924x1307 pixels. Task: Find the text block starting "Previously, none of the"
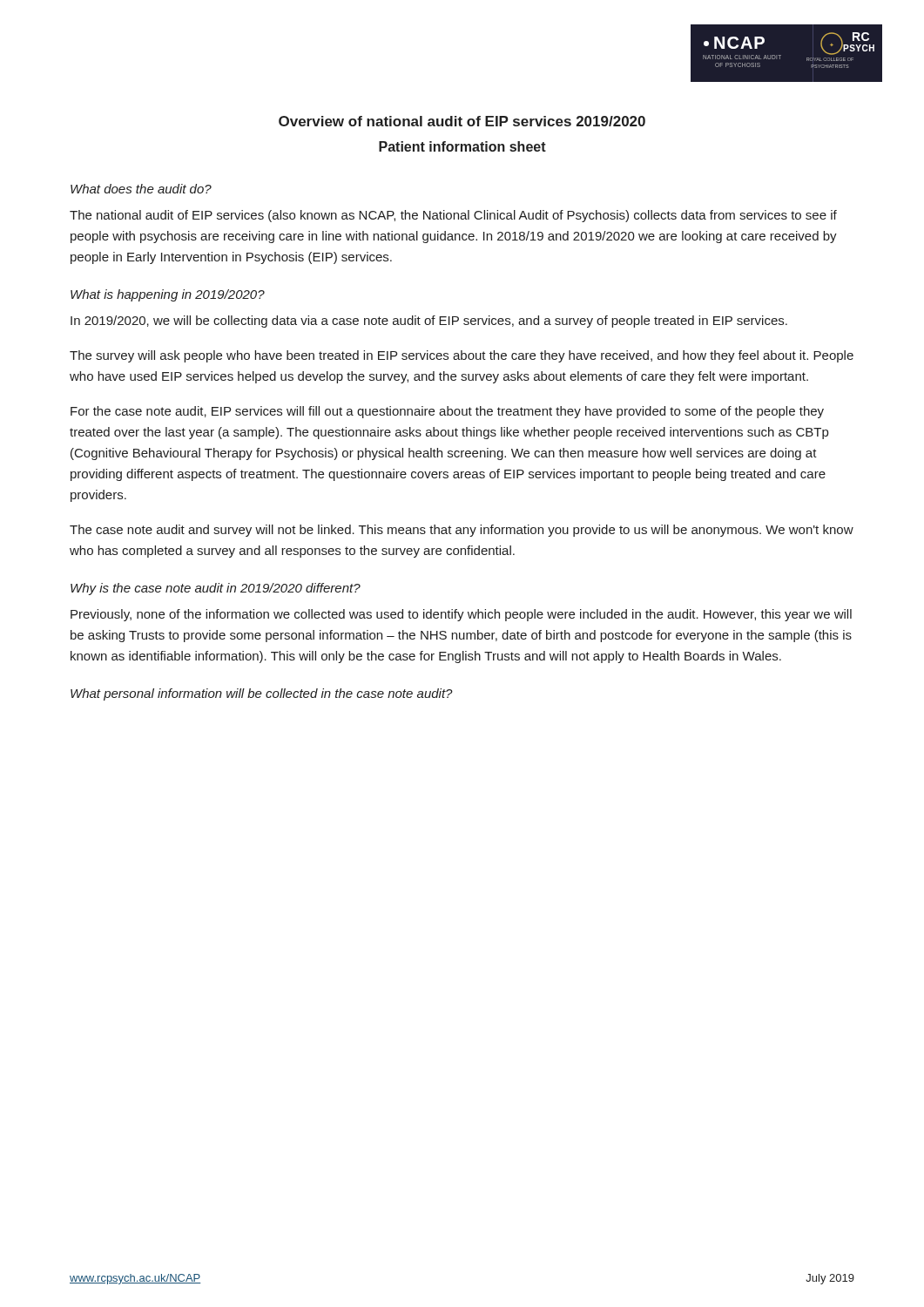[461, 635]
